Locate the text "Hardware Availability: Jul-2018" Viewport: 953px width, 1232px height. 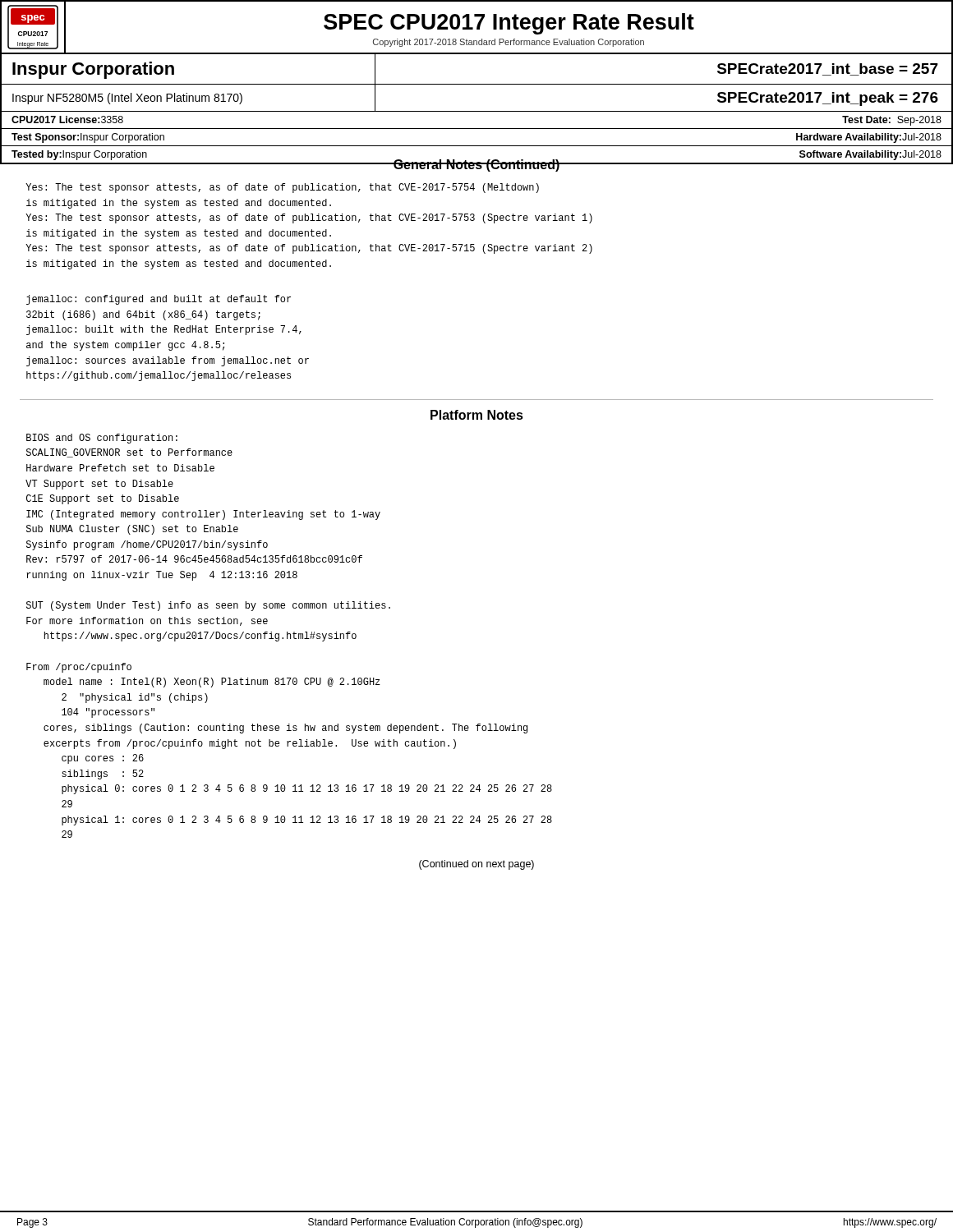[x=869, y=137]
